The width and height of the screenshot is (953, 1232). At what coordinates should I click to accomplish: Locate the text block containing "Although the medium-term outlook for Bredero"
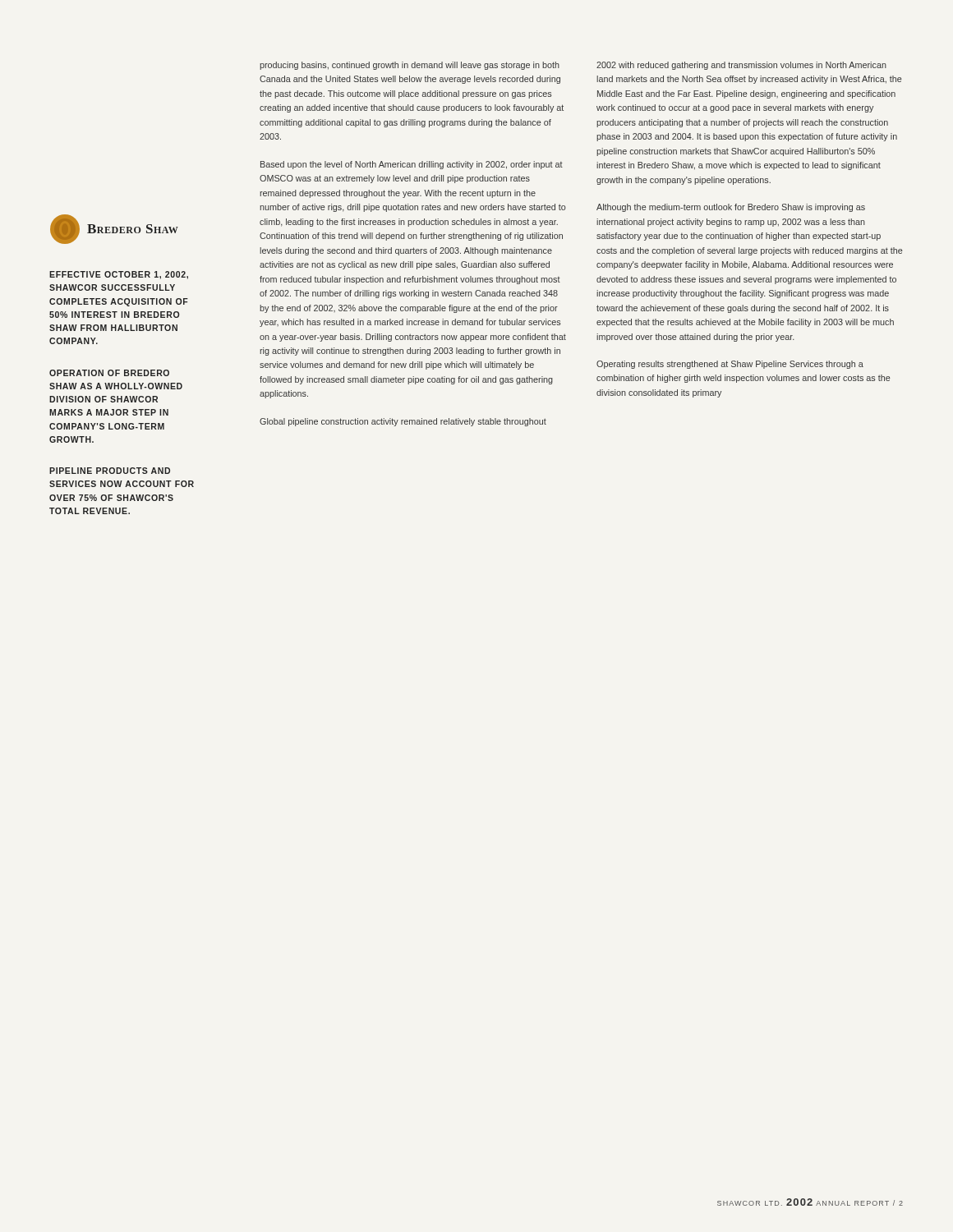[x=750, y=272]
